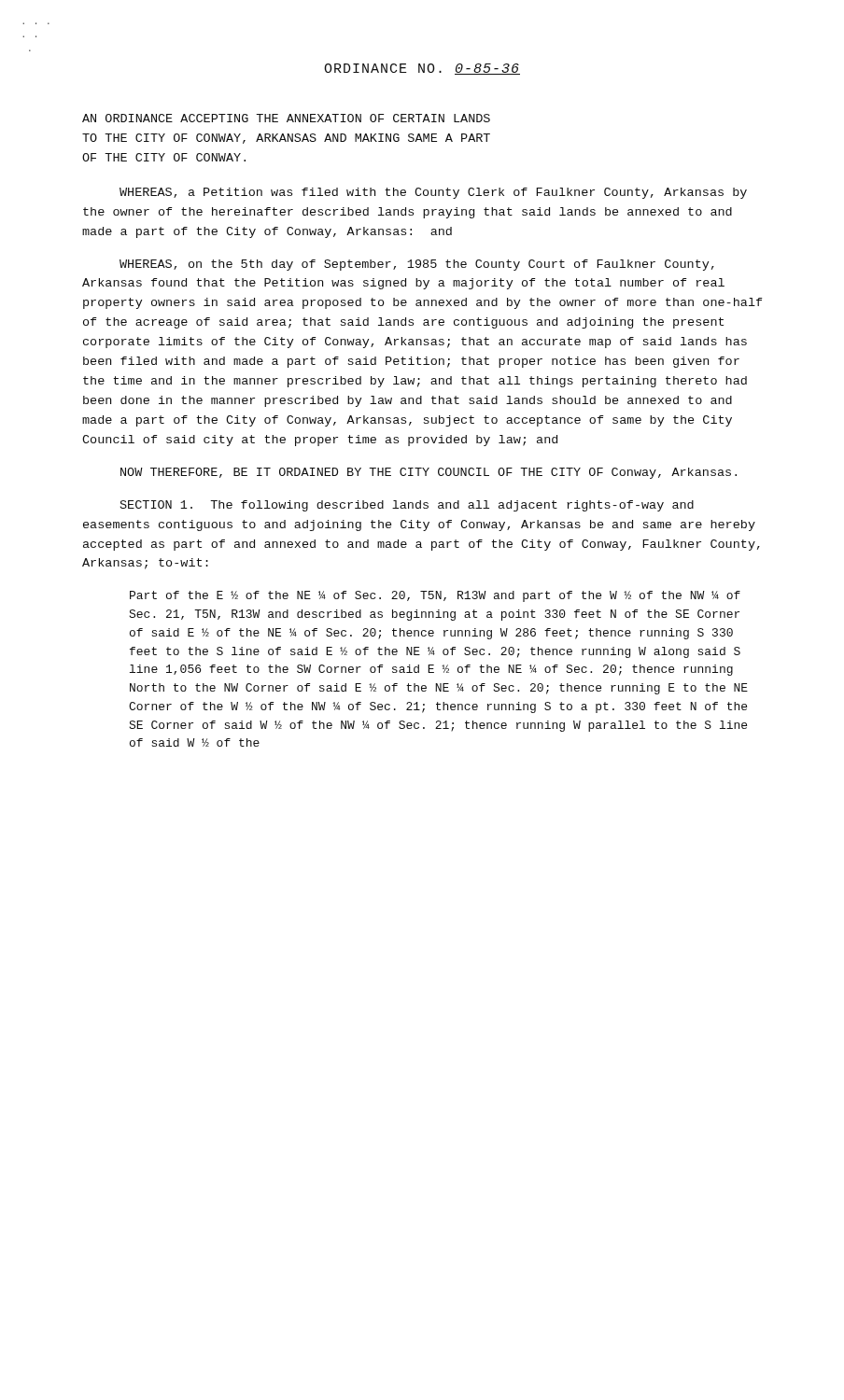Click on the title that says "ORDINANCE NO. 0-85-36"
The height and width of the screenshot is (1400, 844).
(x=422, y=70)
